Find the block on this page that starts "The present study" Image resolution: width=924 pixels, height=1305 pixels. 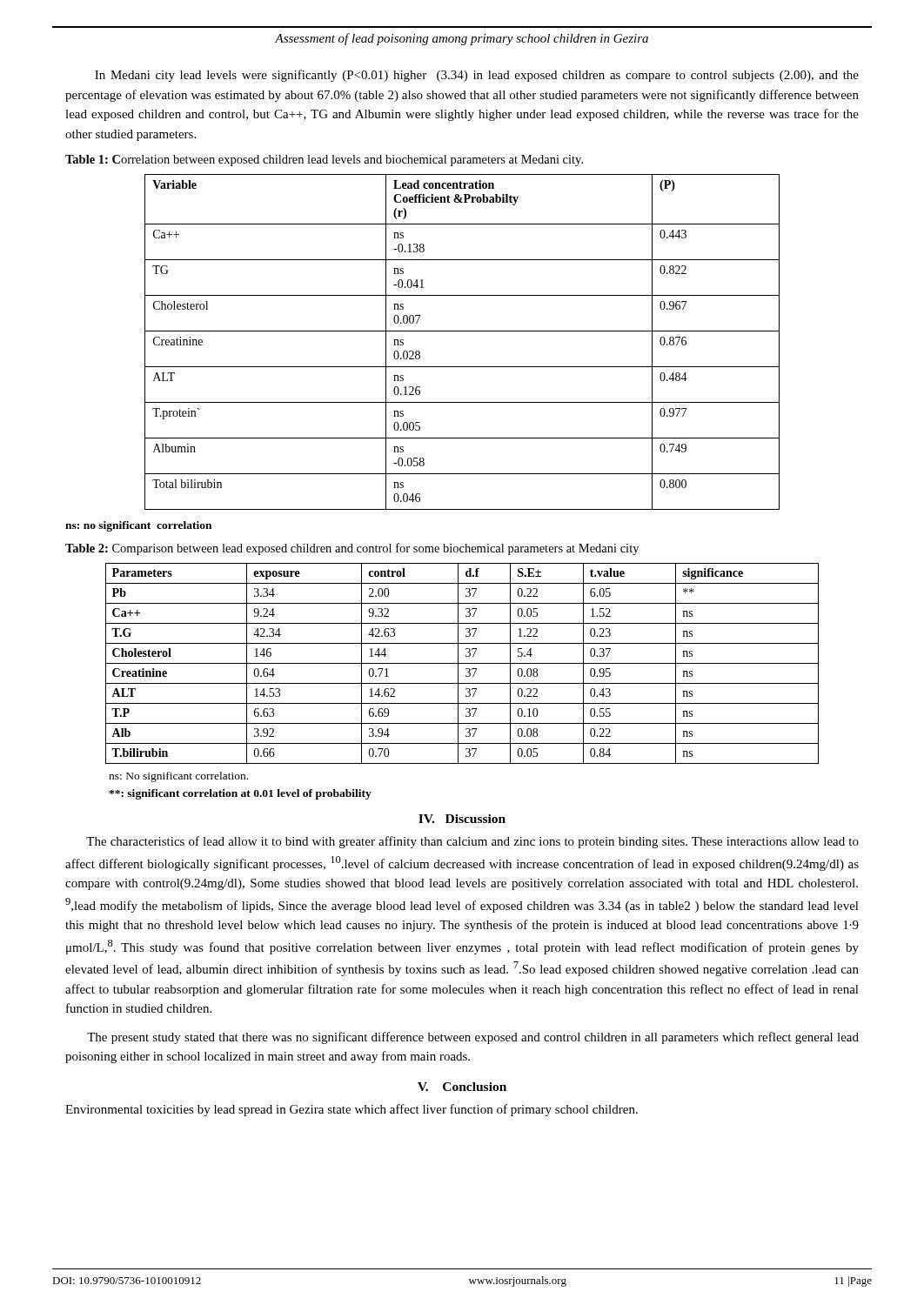(x=462, y=1046)
